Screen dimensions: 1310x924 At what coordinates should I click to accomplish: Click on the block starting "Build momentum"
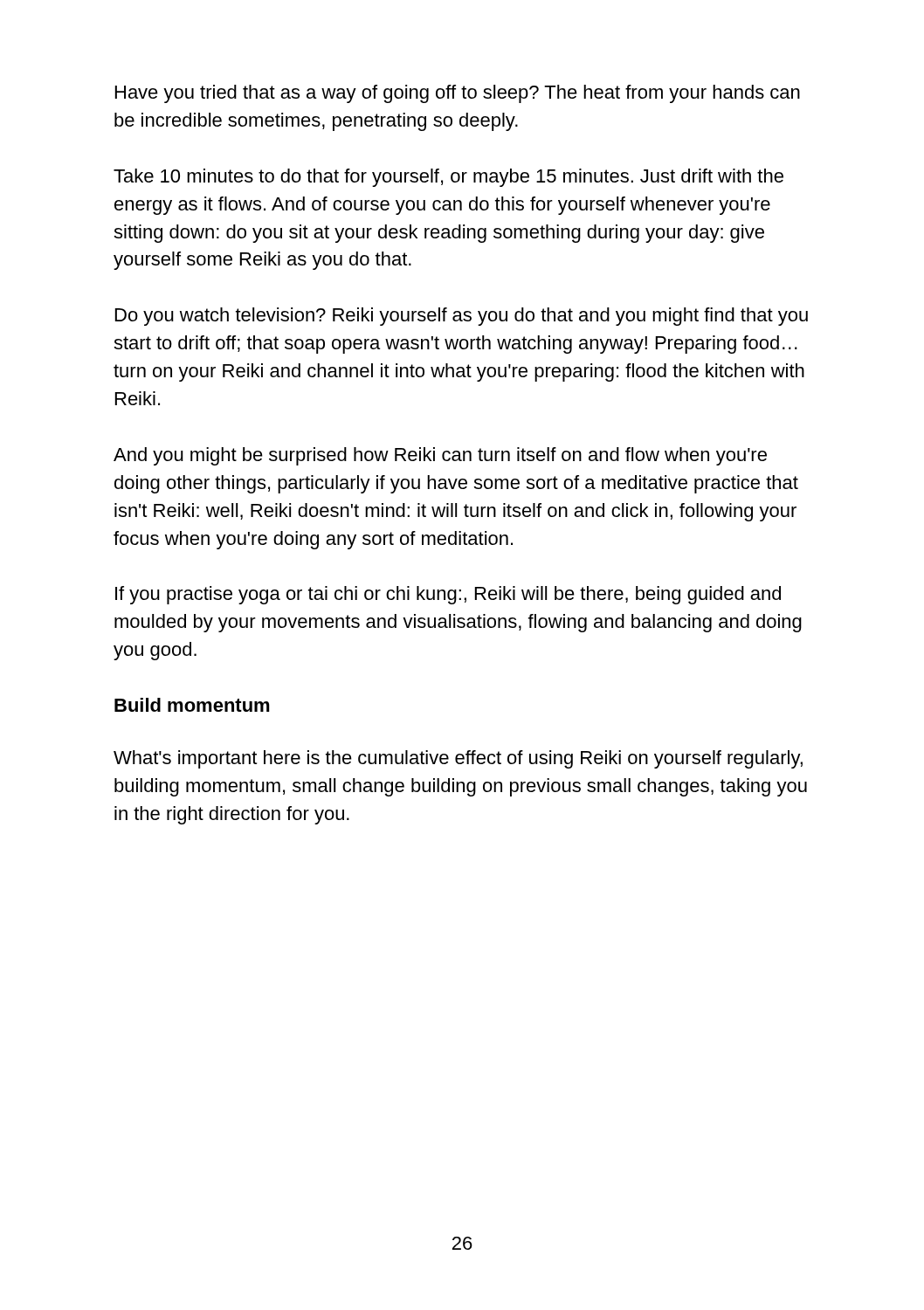(192, 705)
